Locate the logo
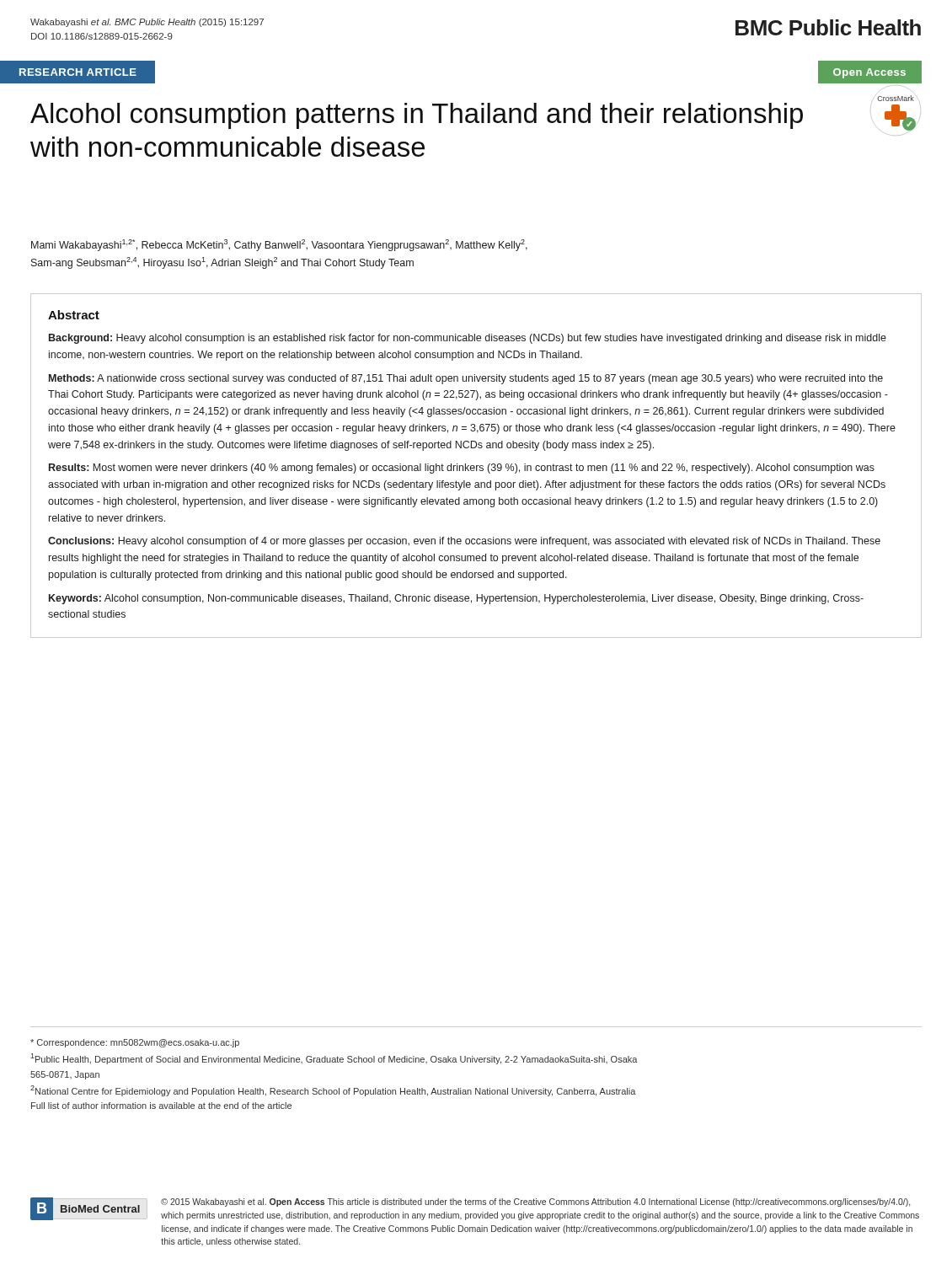Image resolution: width=952 pixels, height=1264 pixels. pyautogui.click(x=89, y=1209)
